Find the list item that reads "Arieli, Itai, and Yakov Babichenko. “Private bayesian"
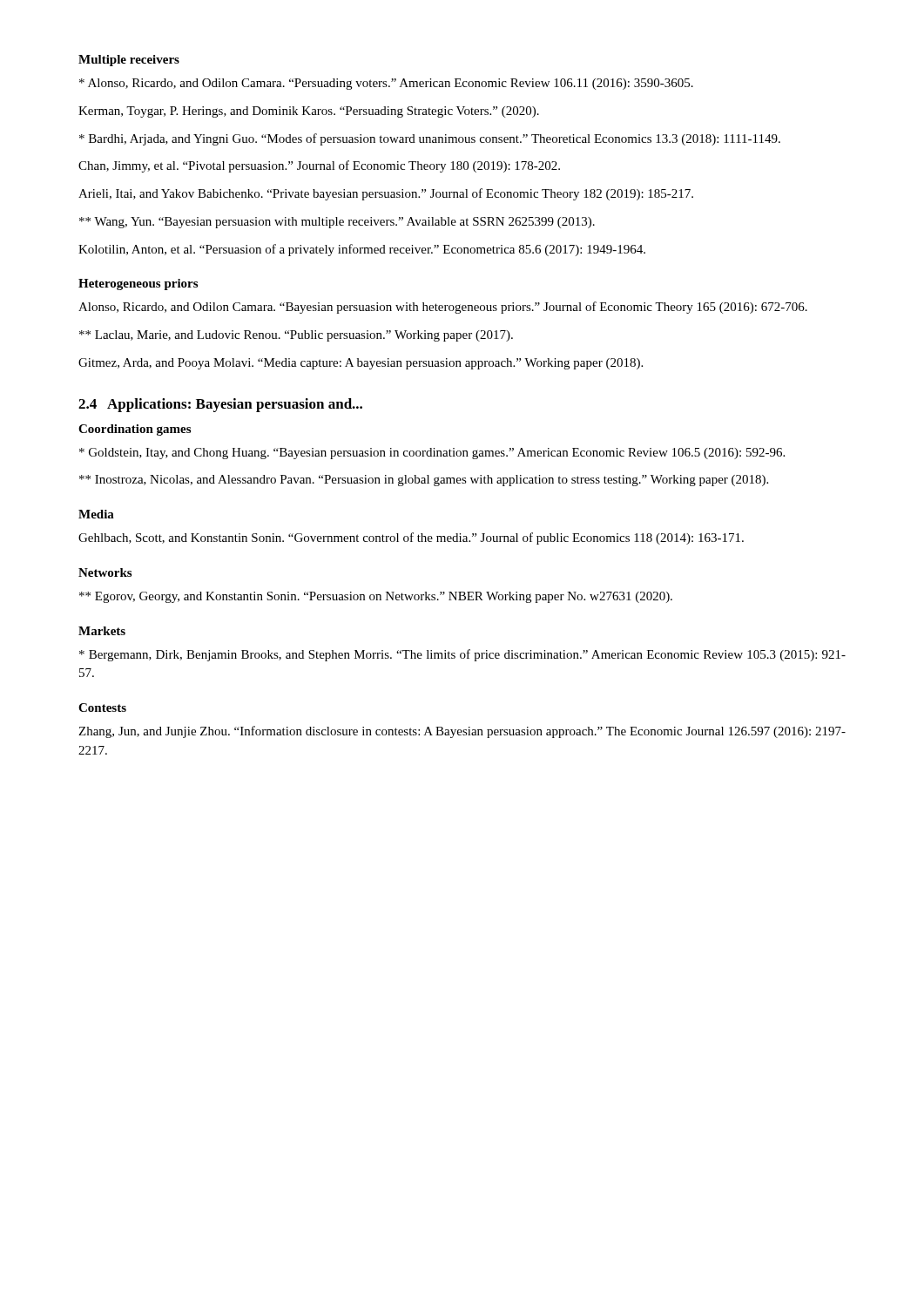924x1307 pixels. click(x=386, y=193)
